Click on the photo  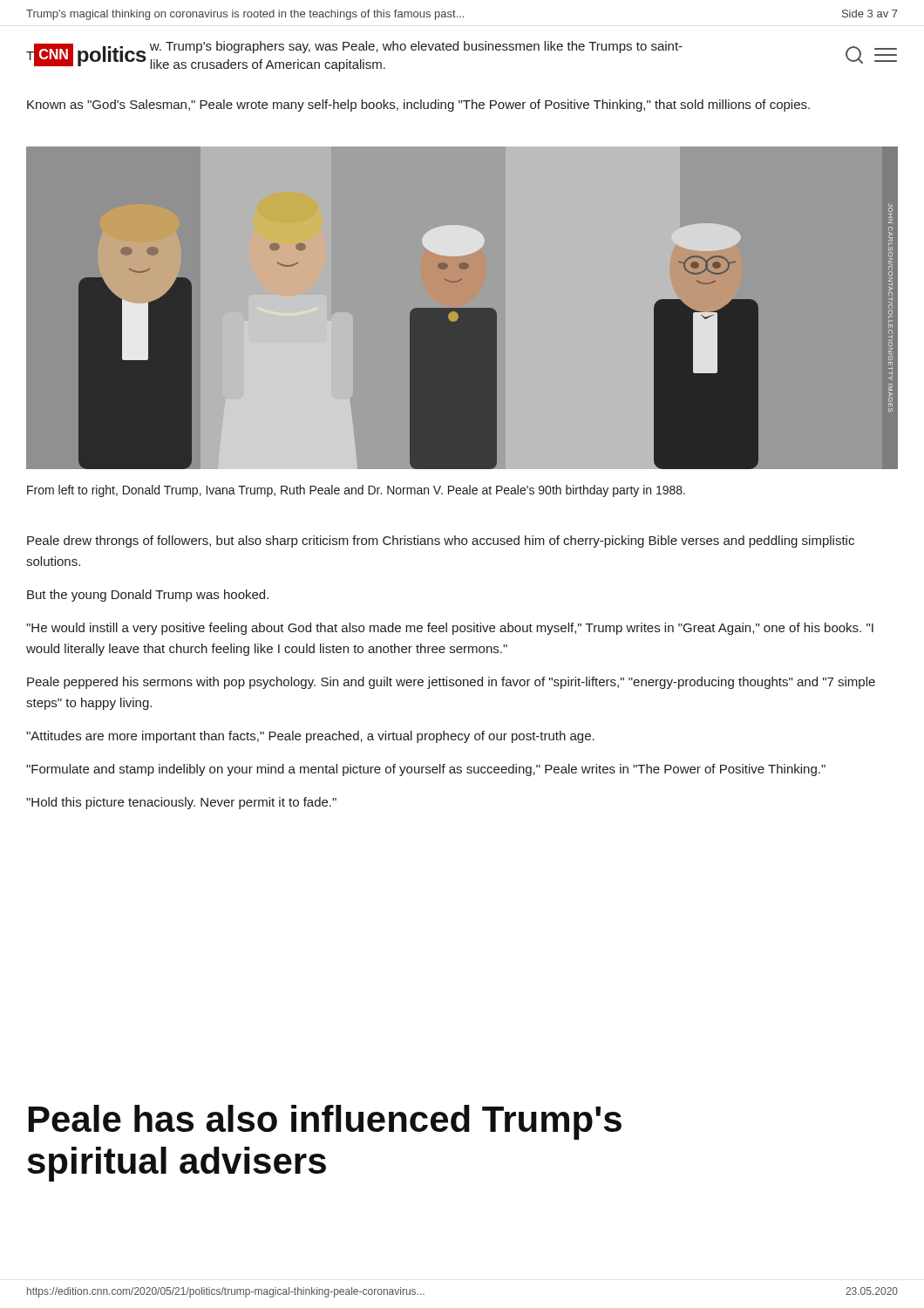462,308
